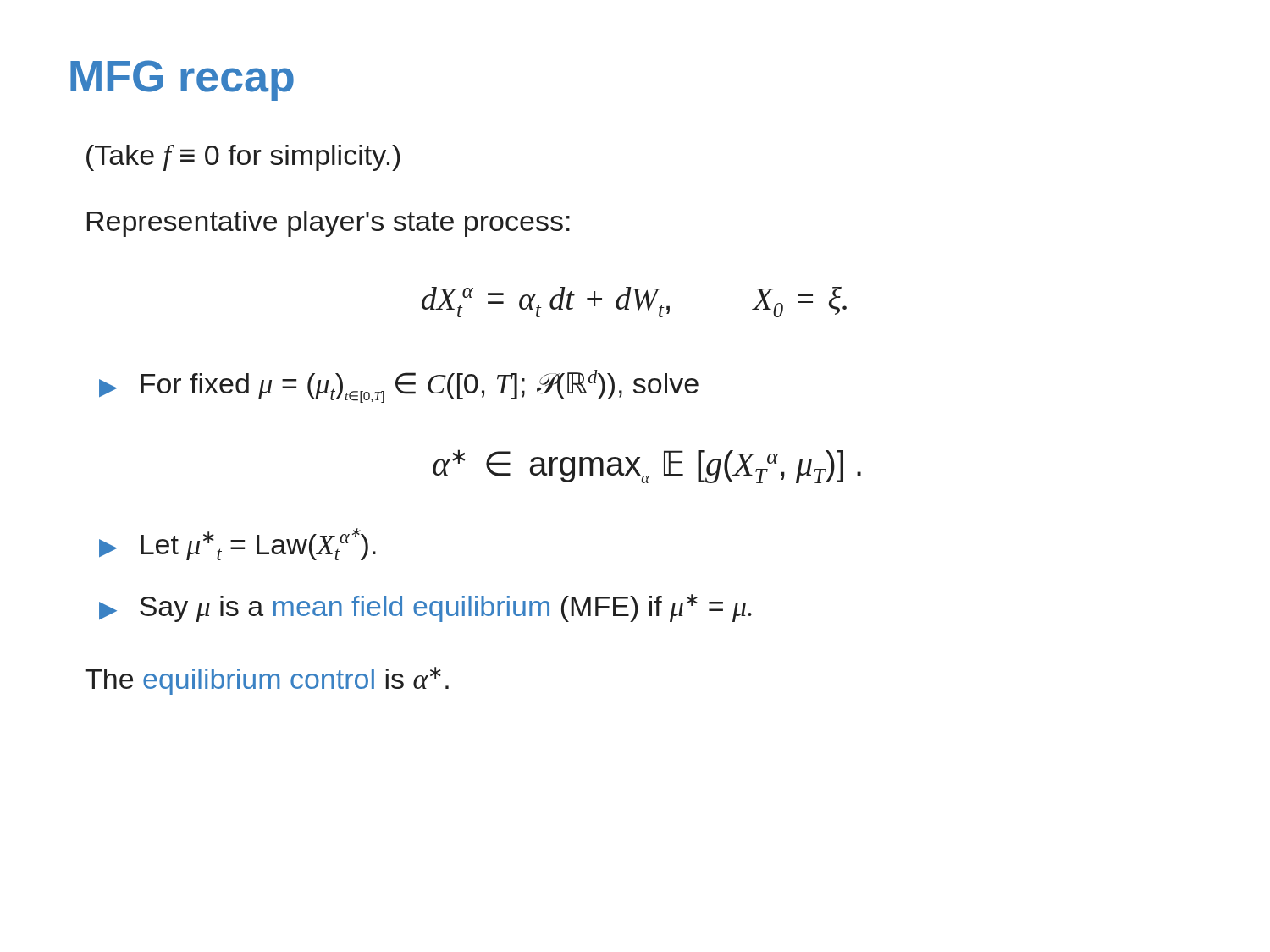The width and height of the screenshot is (1270, 952).
Task: Locate the list item that says "► For fixed μ = (μt)t∈[0,T] ∈ C([0,"
Action: 399,386
